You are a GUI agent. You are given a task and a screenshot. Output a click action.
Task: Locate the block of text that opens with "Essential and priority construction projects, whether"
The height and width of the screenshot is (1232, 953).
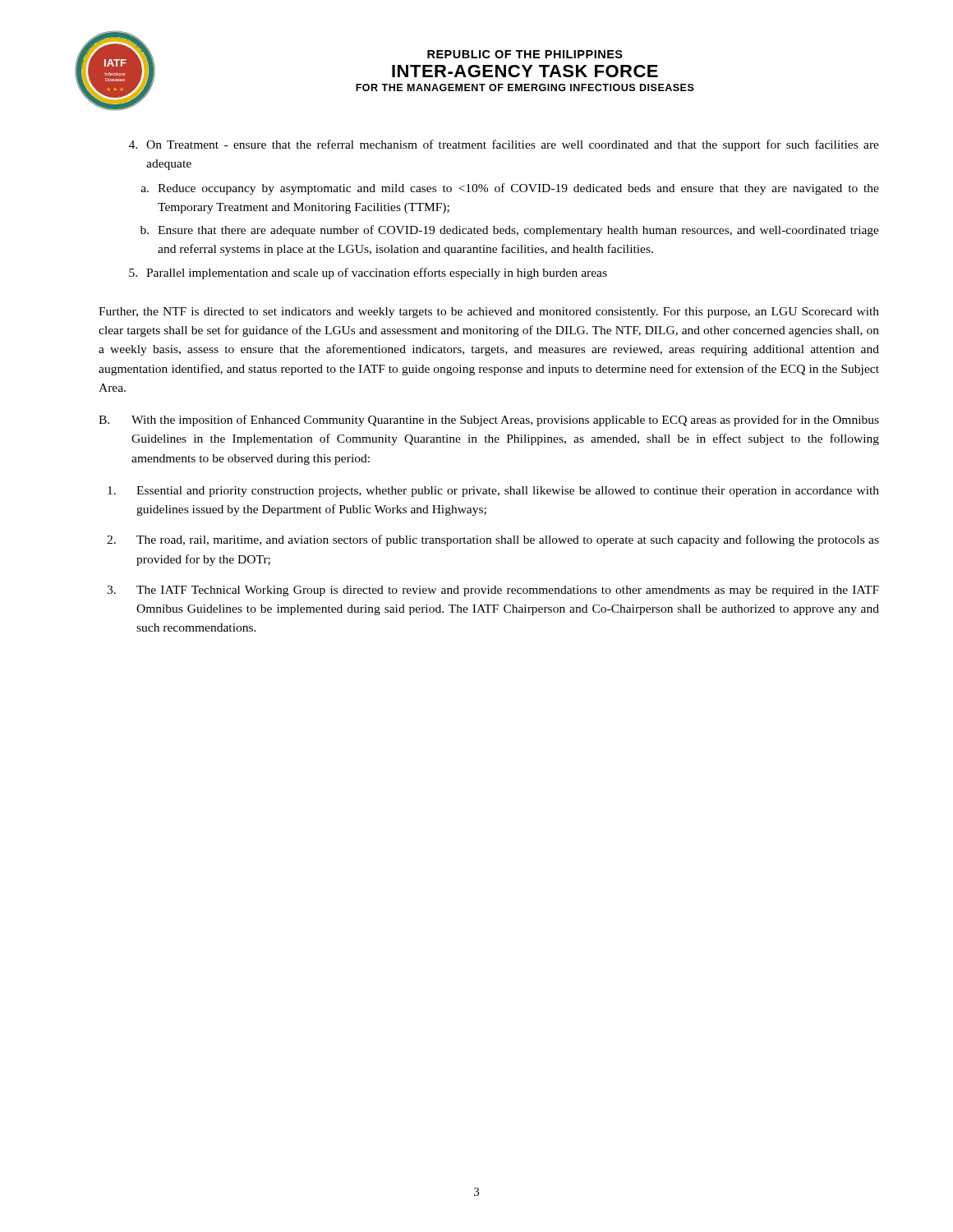[x=493, y=499]
